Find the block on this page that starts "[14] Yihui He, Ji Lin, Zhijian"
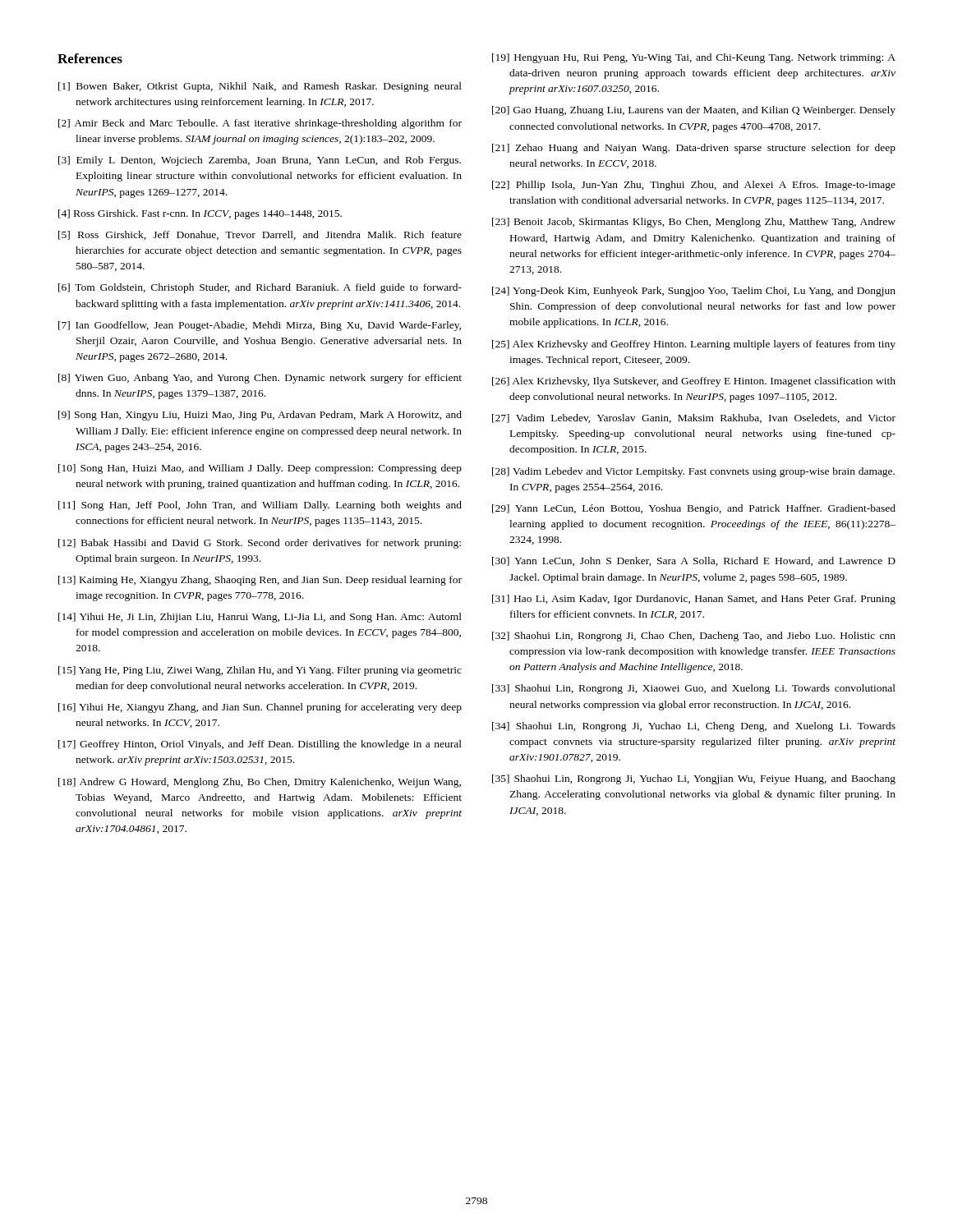Screen dimensions: 1232x953 (x=260, y=632)
